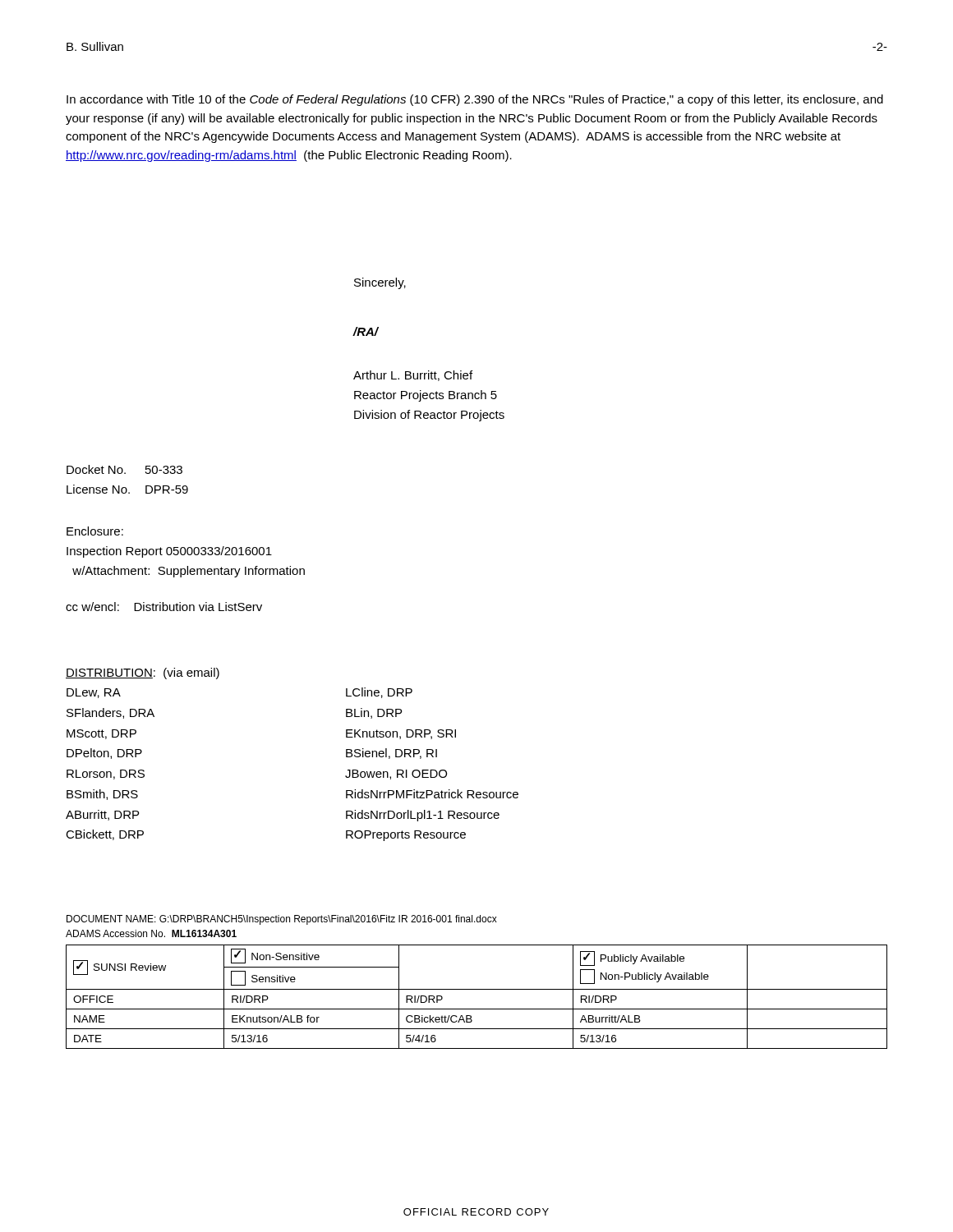Locate the element starting "Docket No.50-333 License No.DPR-59"
Screen dimensions: 1232x953
tap(127, 480)
